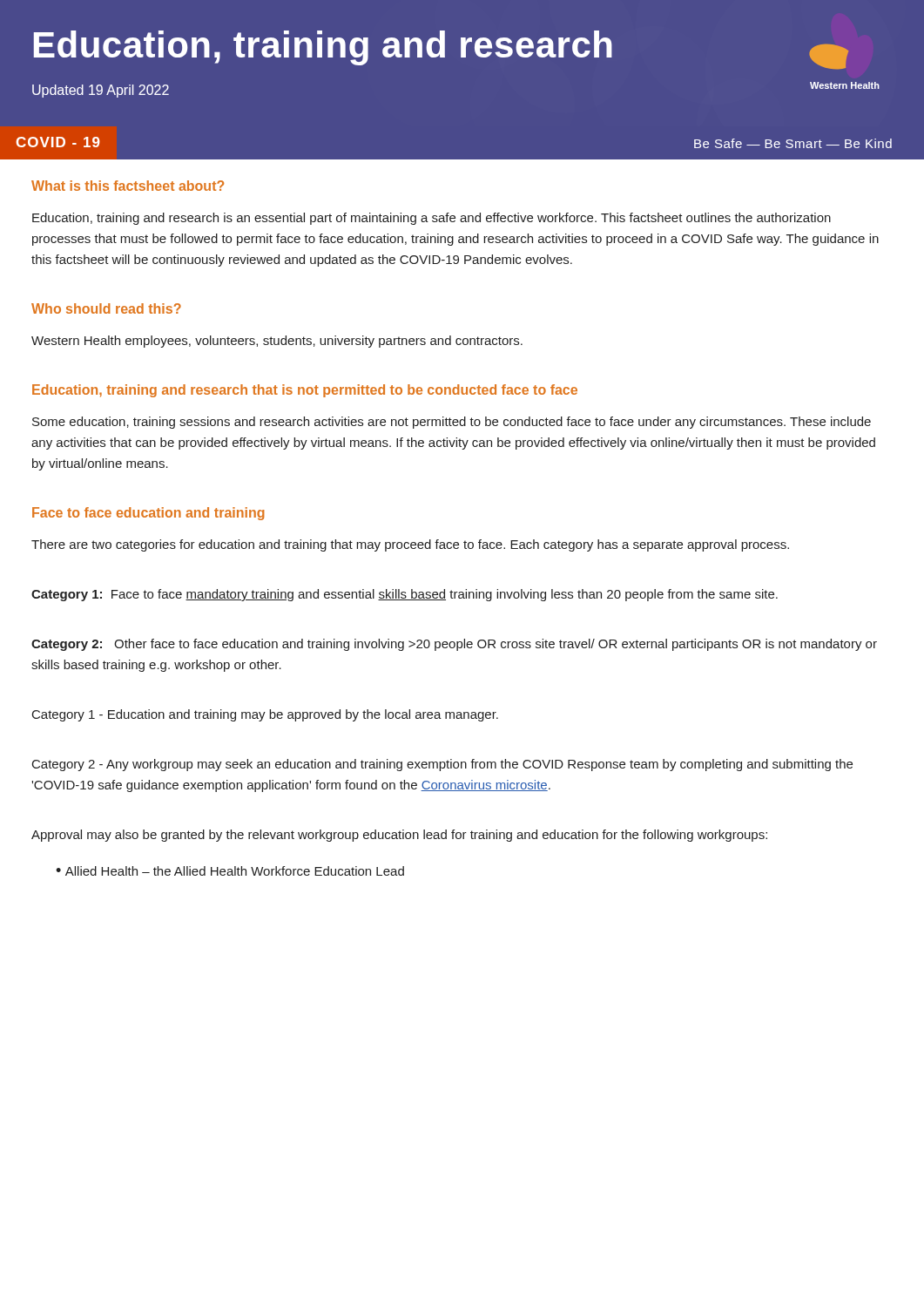Select the text block containing "Category 2: Other face to face education and"

point(462,654)
